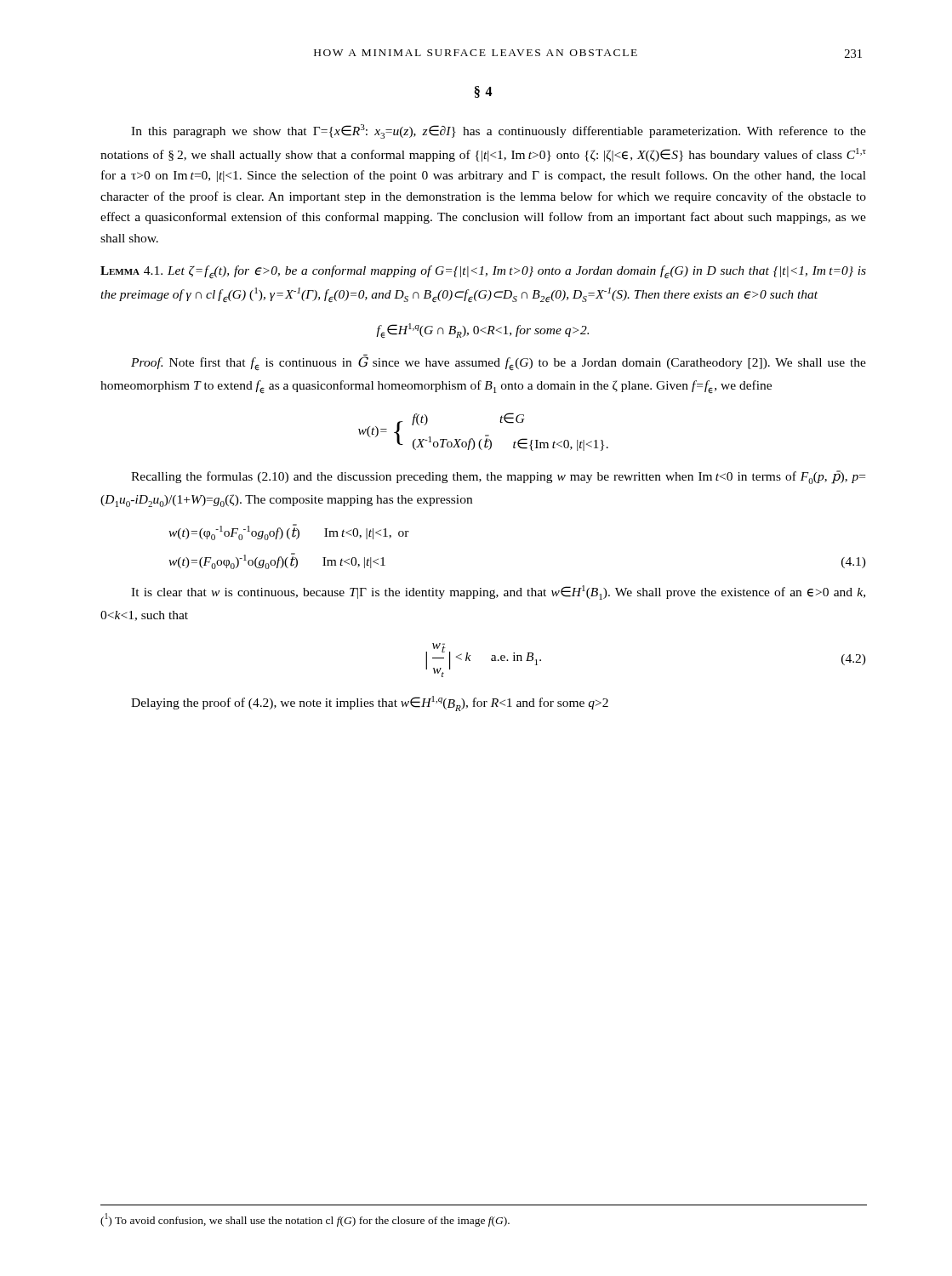Find the block on this page that starts "Proof. Note first that fϵ"
This screenshot has width=952, height=1276.
click(483, 375)
